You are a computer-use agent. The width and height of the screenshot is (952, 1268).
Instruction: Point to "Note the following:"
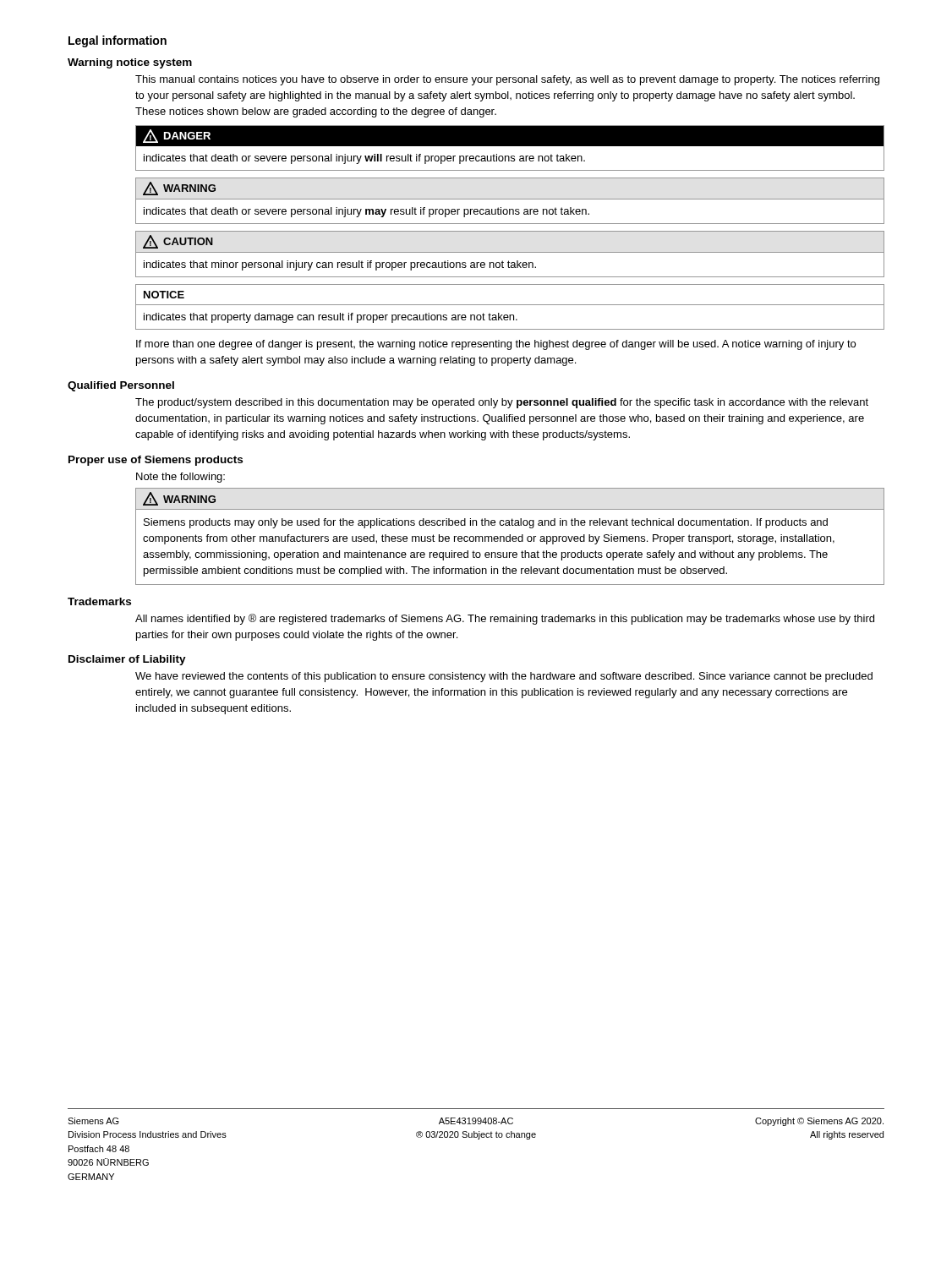(x=180, y=476)
